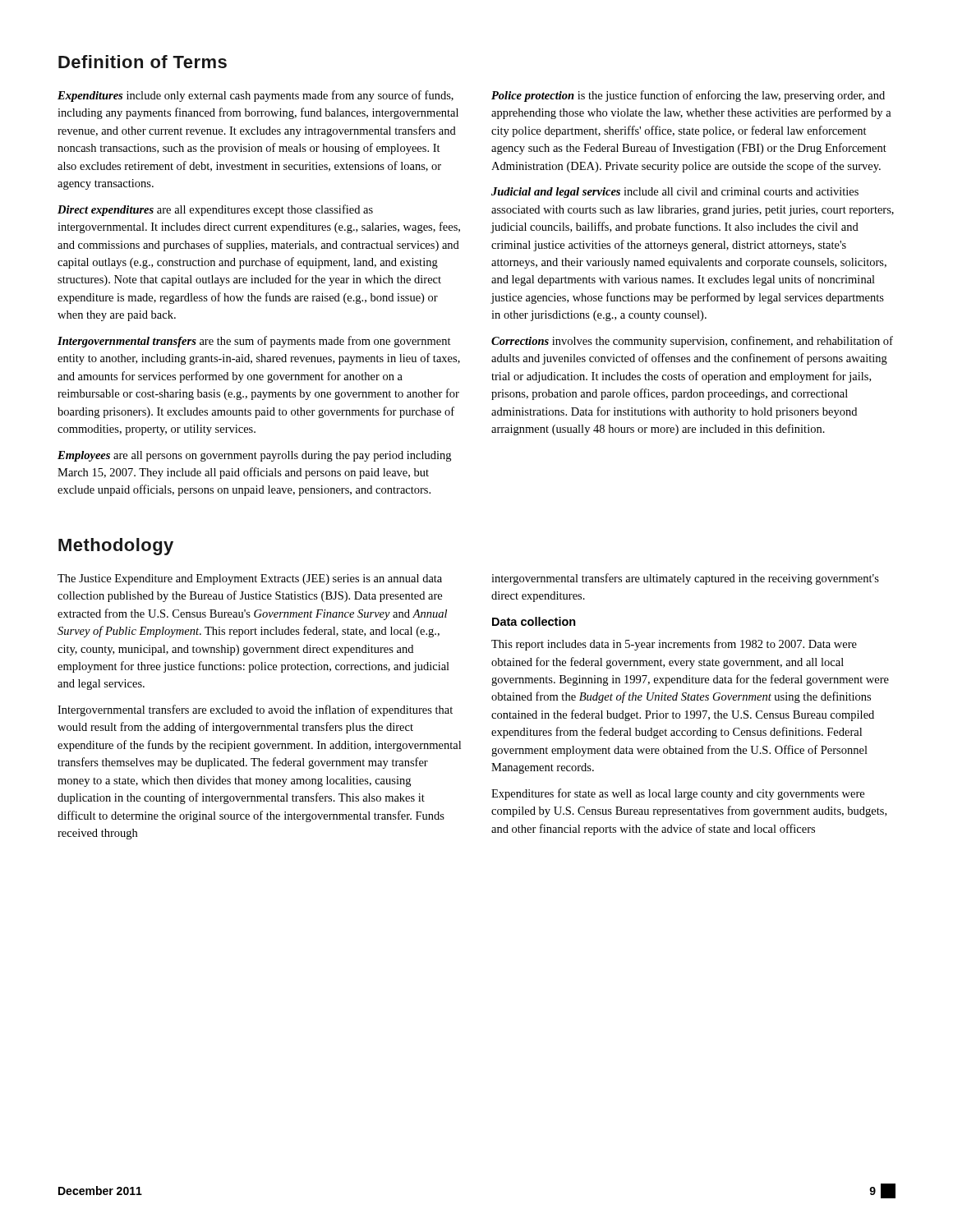Point to the text starting "Definition of Terms"
Image resolution: width=953 pixels, height=1232 pixels.
point(143,62)
